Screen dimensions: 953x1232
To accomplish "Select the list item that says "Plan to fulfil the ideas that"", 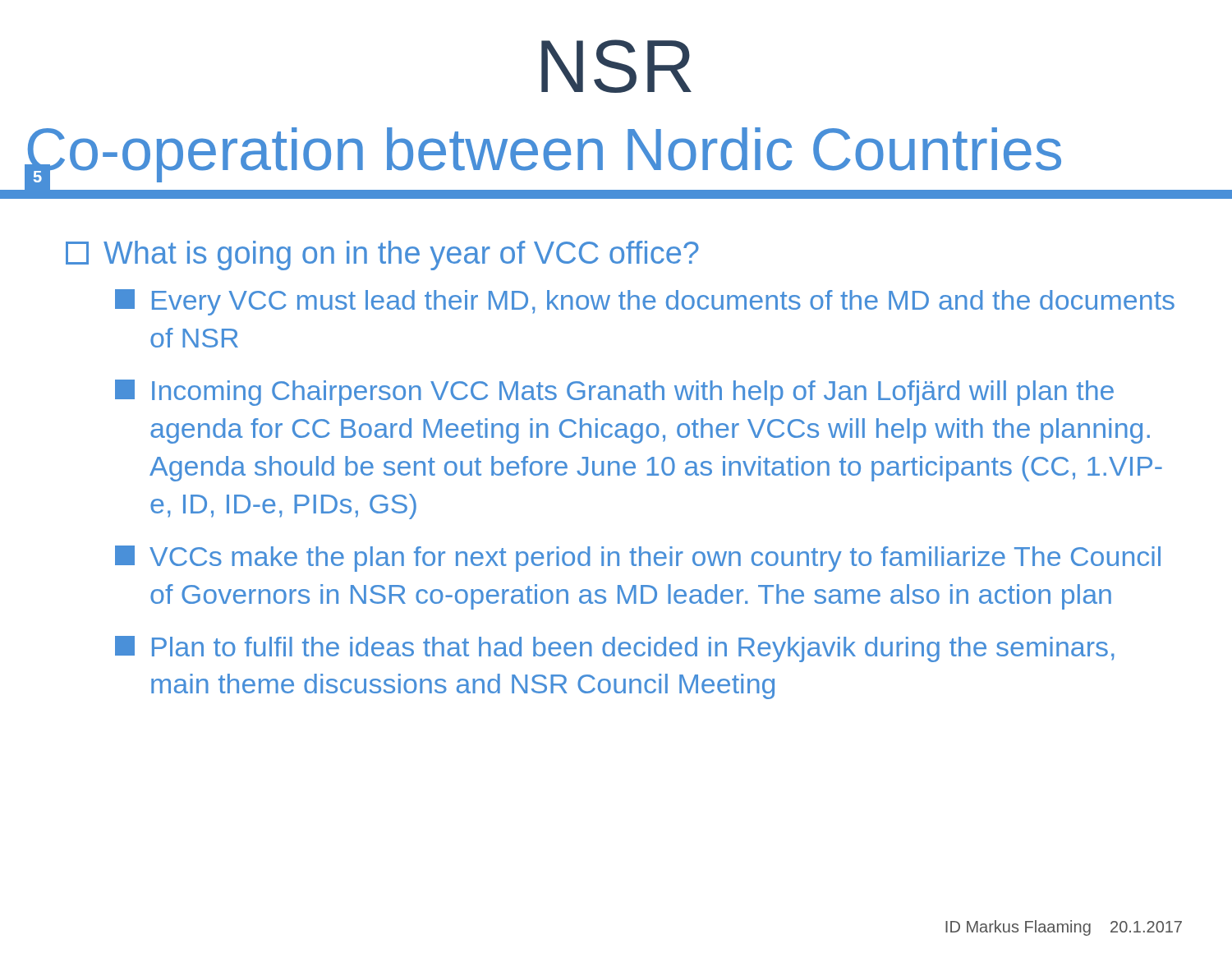I will [649, 666].
